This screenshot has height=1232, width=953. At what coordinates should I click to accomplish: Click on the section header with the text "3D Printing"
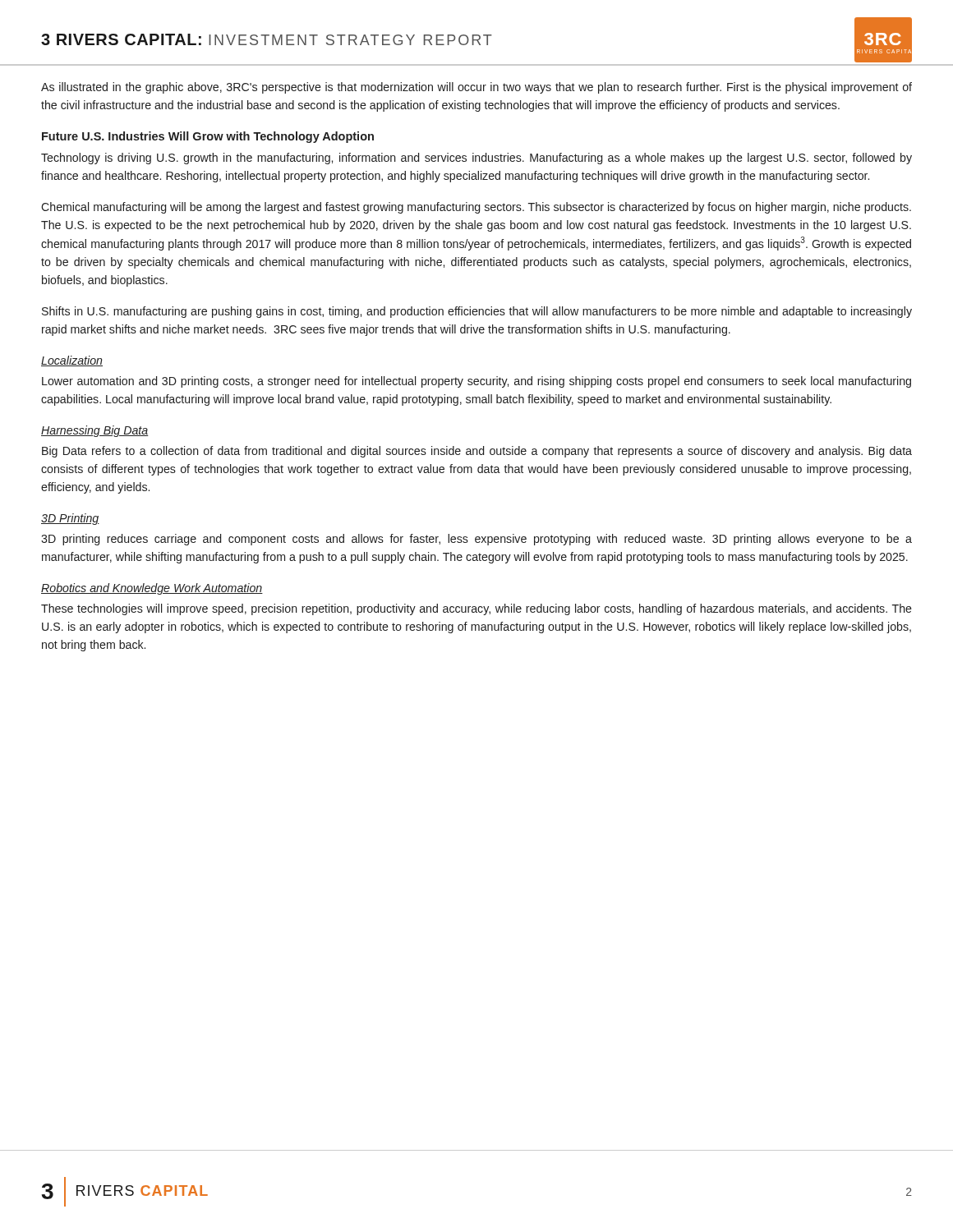tap(70, 518)
